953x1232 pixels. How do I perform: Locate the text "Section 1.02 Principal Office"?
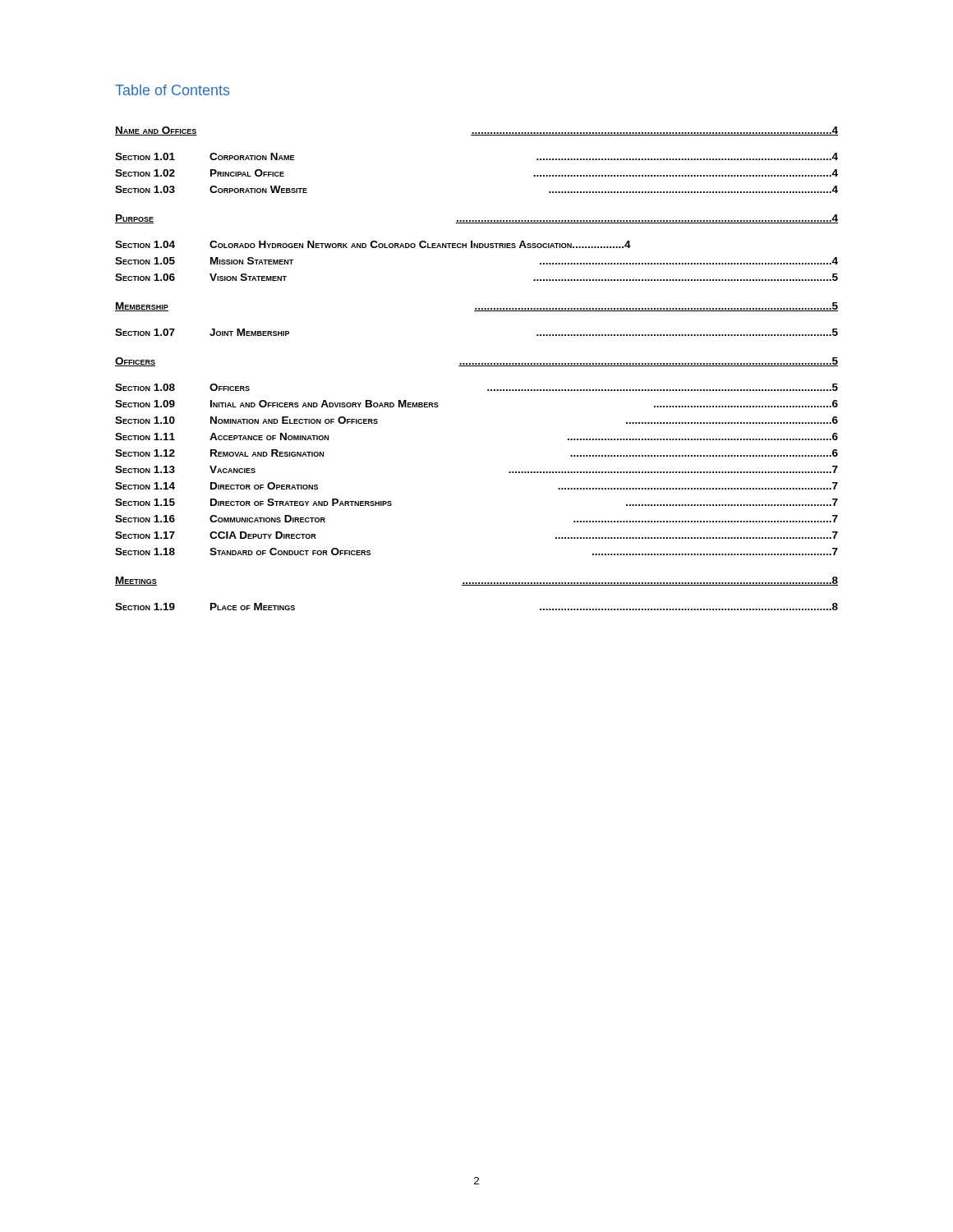(142, 172)
